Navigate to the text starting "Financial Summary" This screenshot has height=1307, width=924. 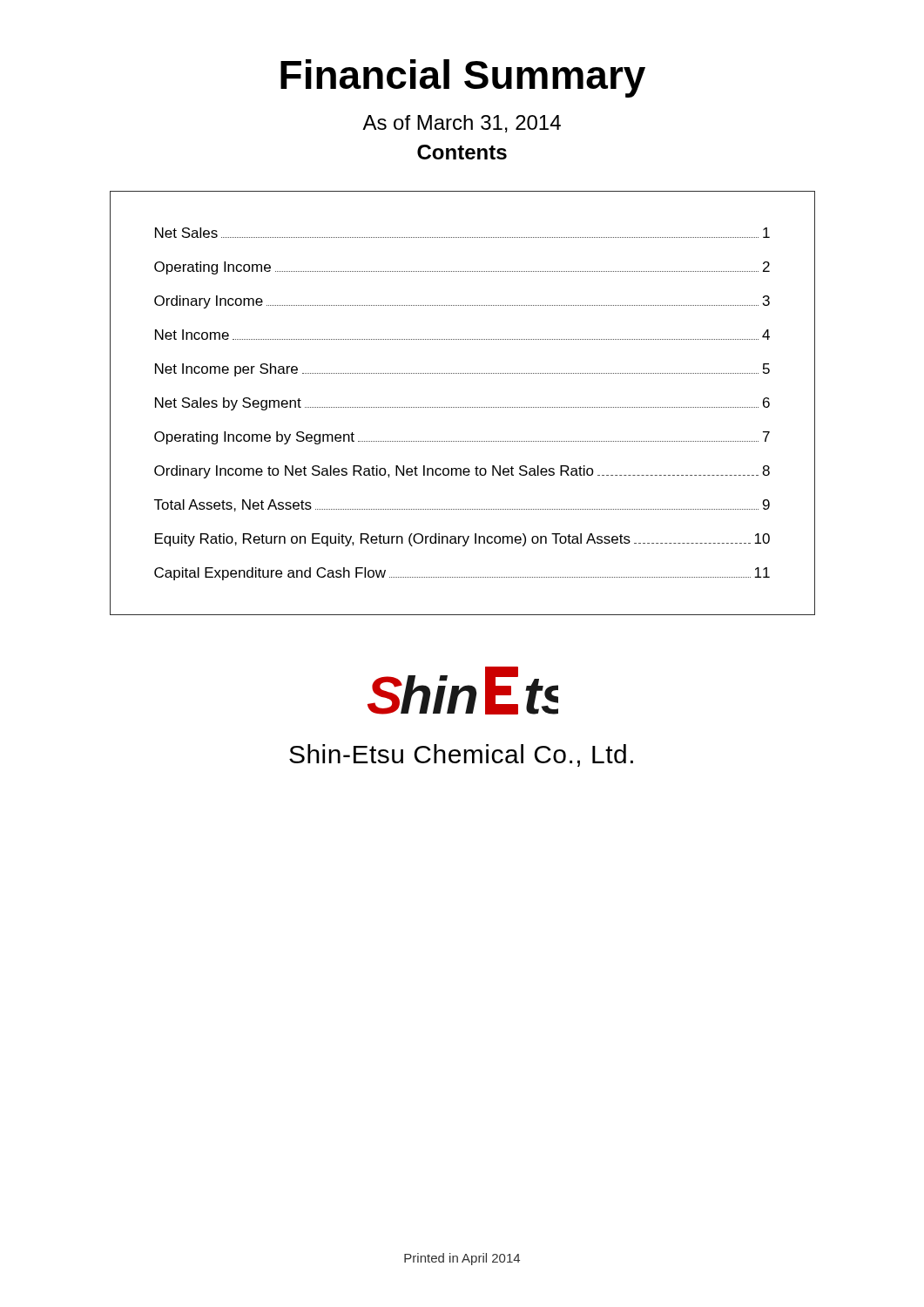[x=462, y=75]
